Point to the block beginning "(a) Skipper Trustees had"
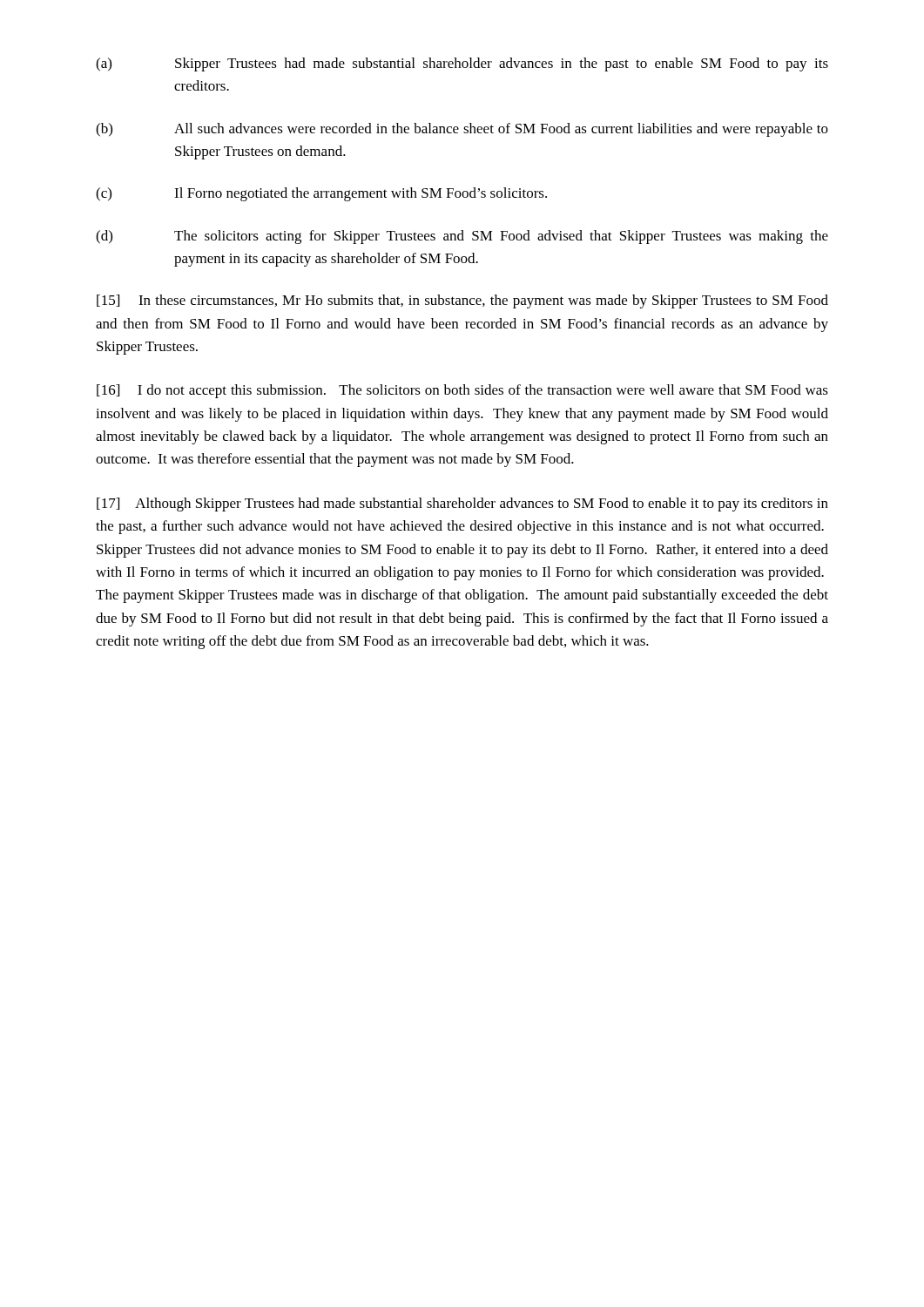Viewport: 924px width, 1307px height. click(x=462, y=75)
